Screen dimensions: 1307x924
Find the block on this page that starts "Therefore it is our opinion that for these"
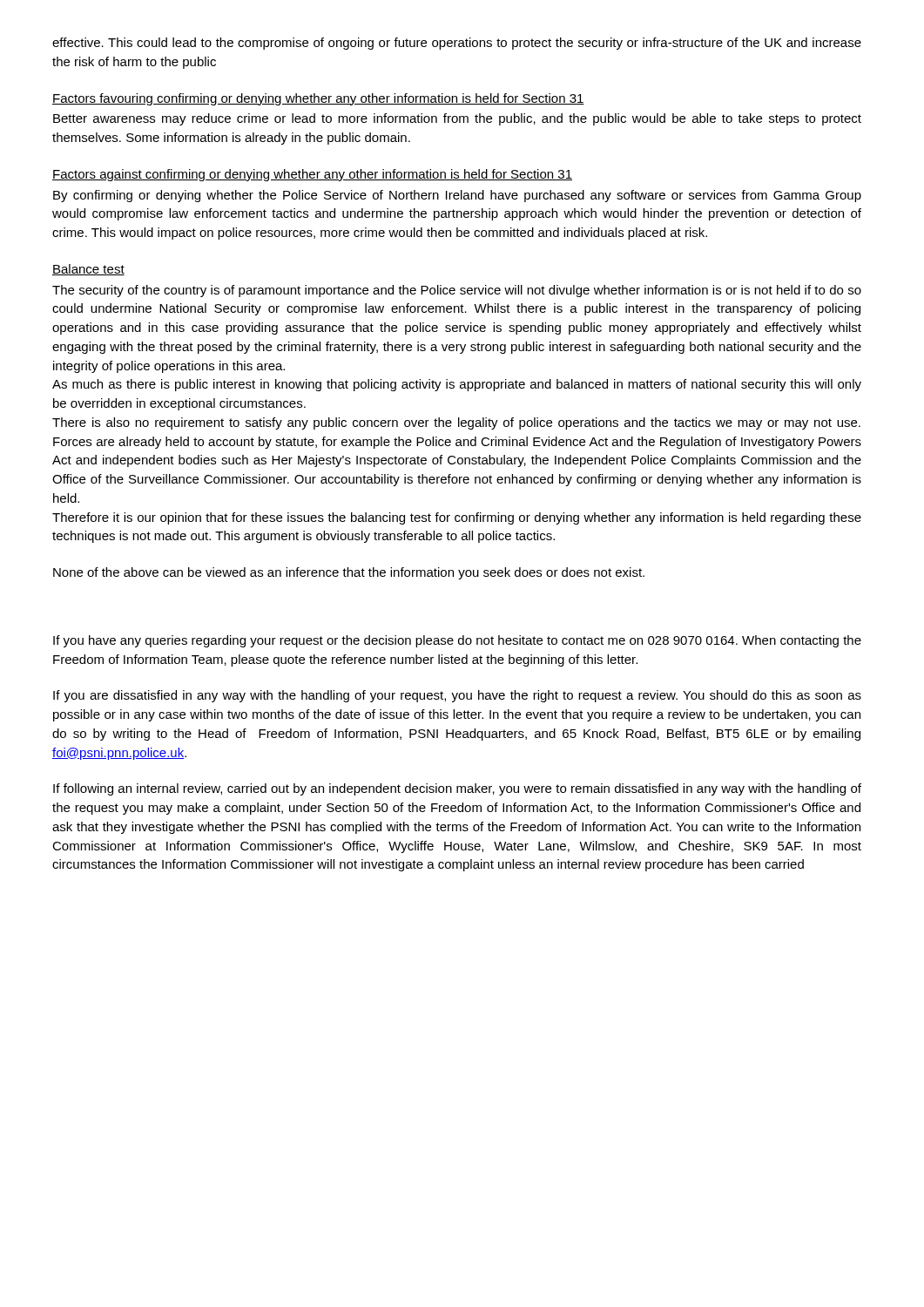pyautogui.click(x=457, y=526)
